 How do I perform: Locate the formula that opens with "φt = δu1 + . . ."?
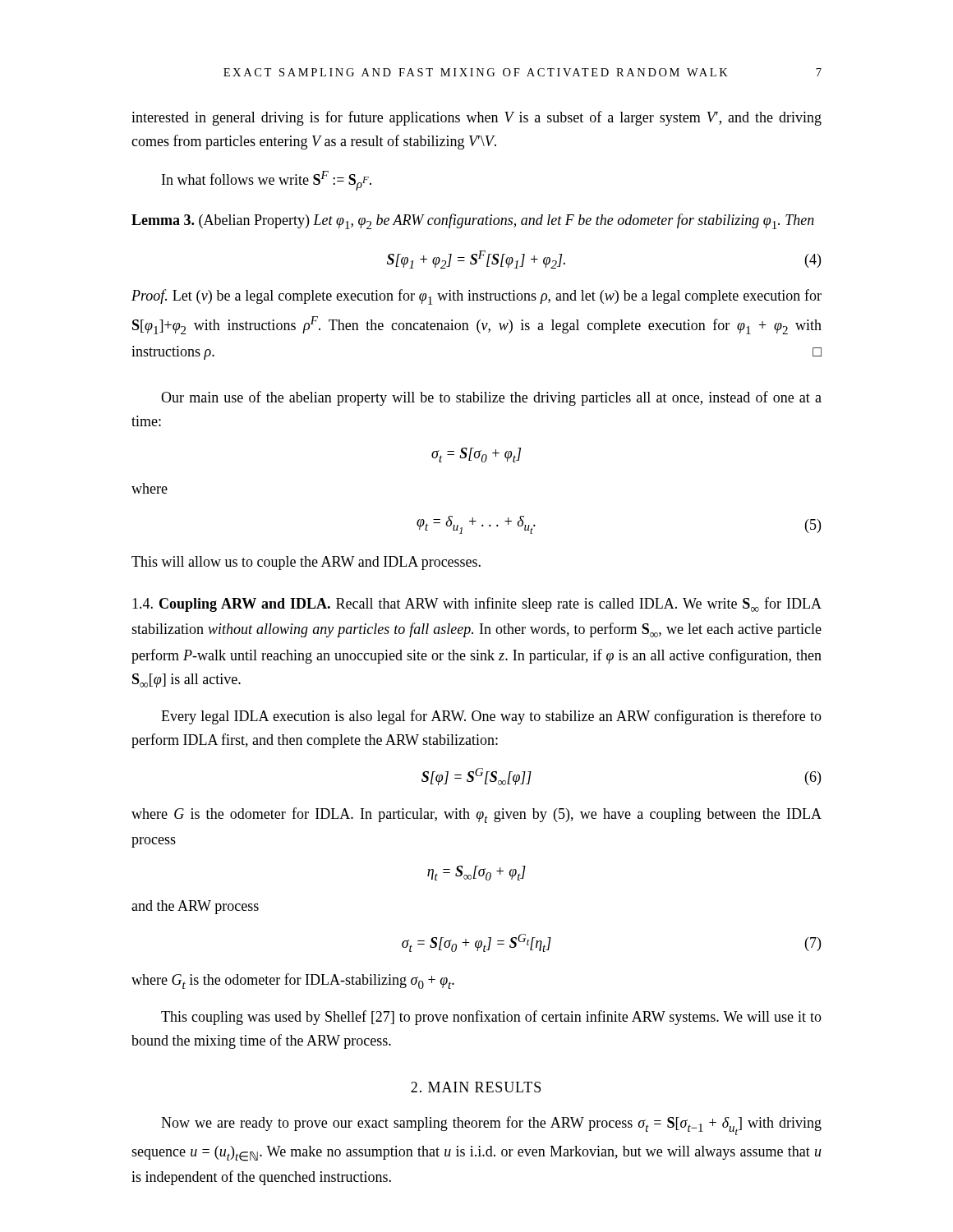(476, 525)
